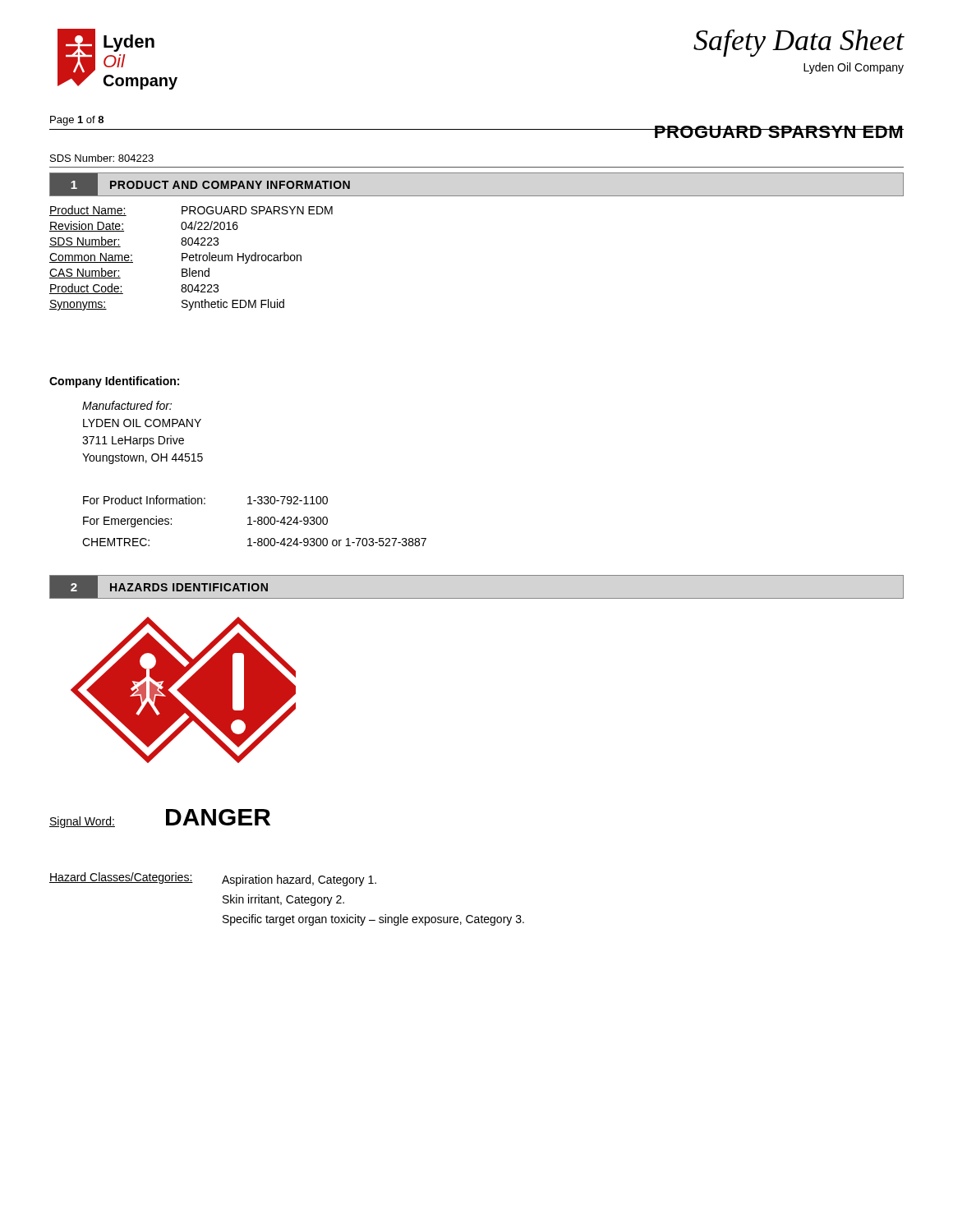Find the text block that reads "Product Name: PROGUARD"
Viewport: 953px width, 1232px height.
[191, 211]
